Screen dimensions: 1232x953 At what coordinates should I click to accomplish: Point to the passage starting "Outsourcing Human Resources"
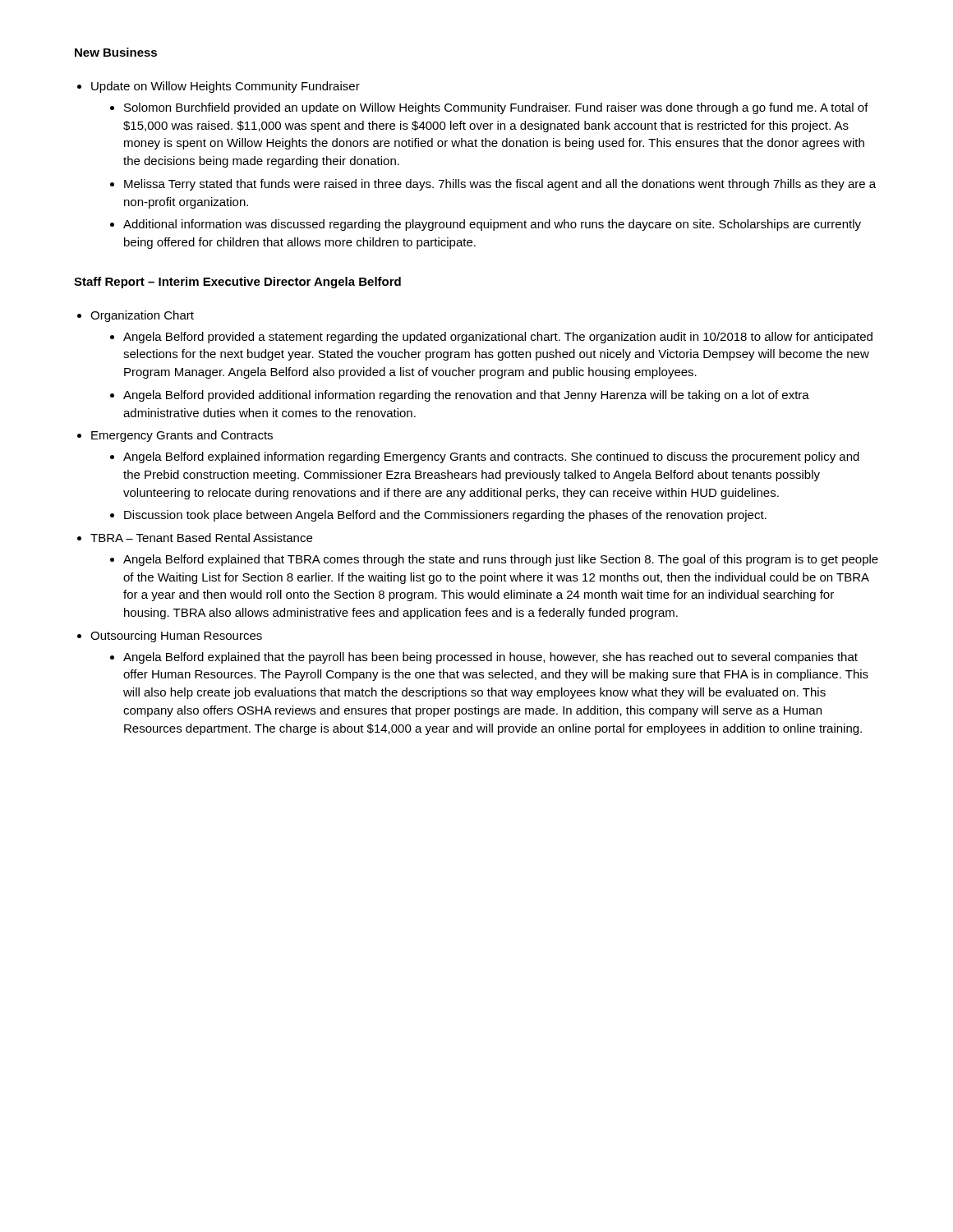click(485, 683)
